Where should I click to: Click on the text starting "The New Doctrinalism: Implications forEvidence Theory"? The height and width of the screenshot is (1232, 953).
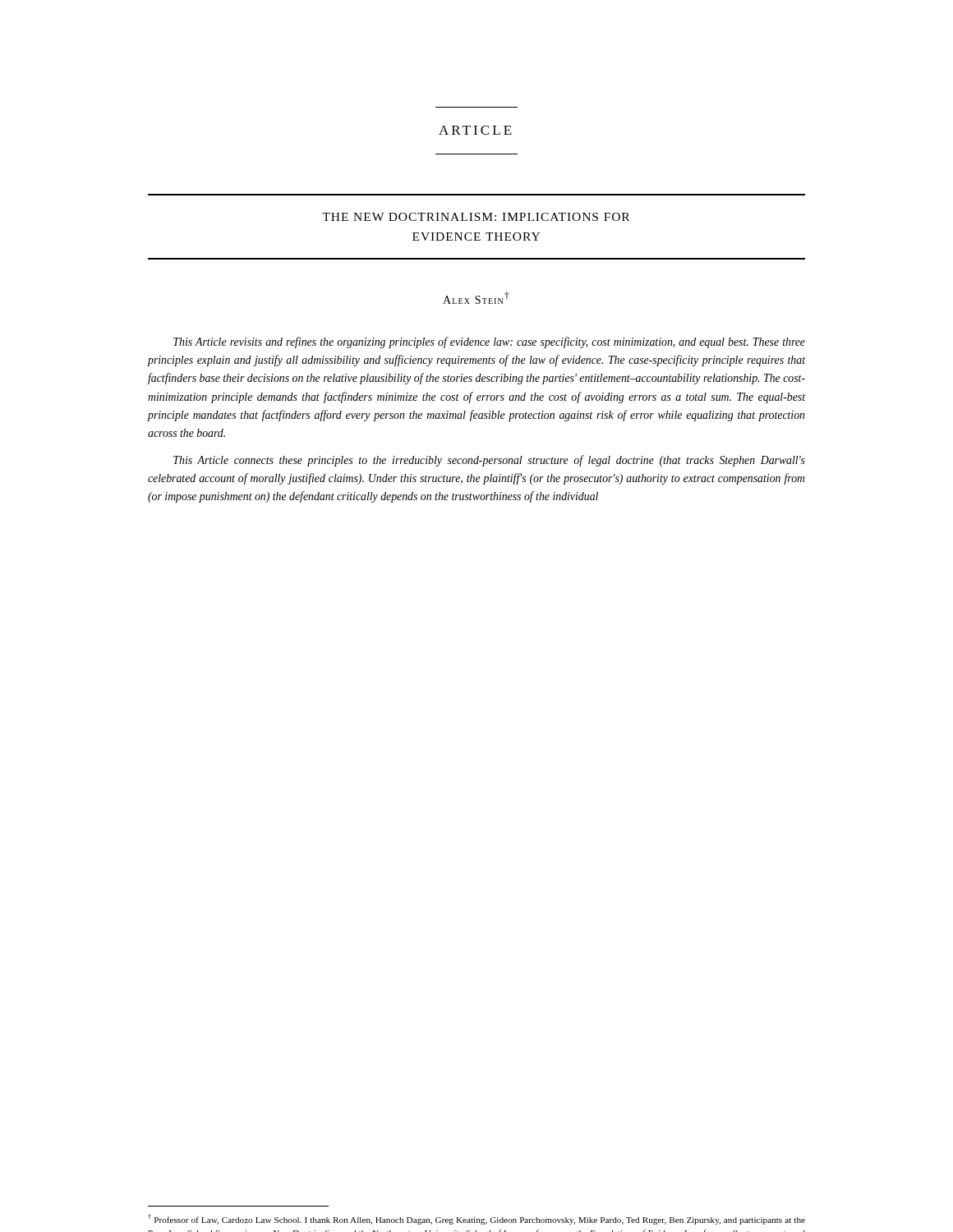pyautogui.click(x=476, y=227)
